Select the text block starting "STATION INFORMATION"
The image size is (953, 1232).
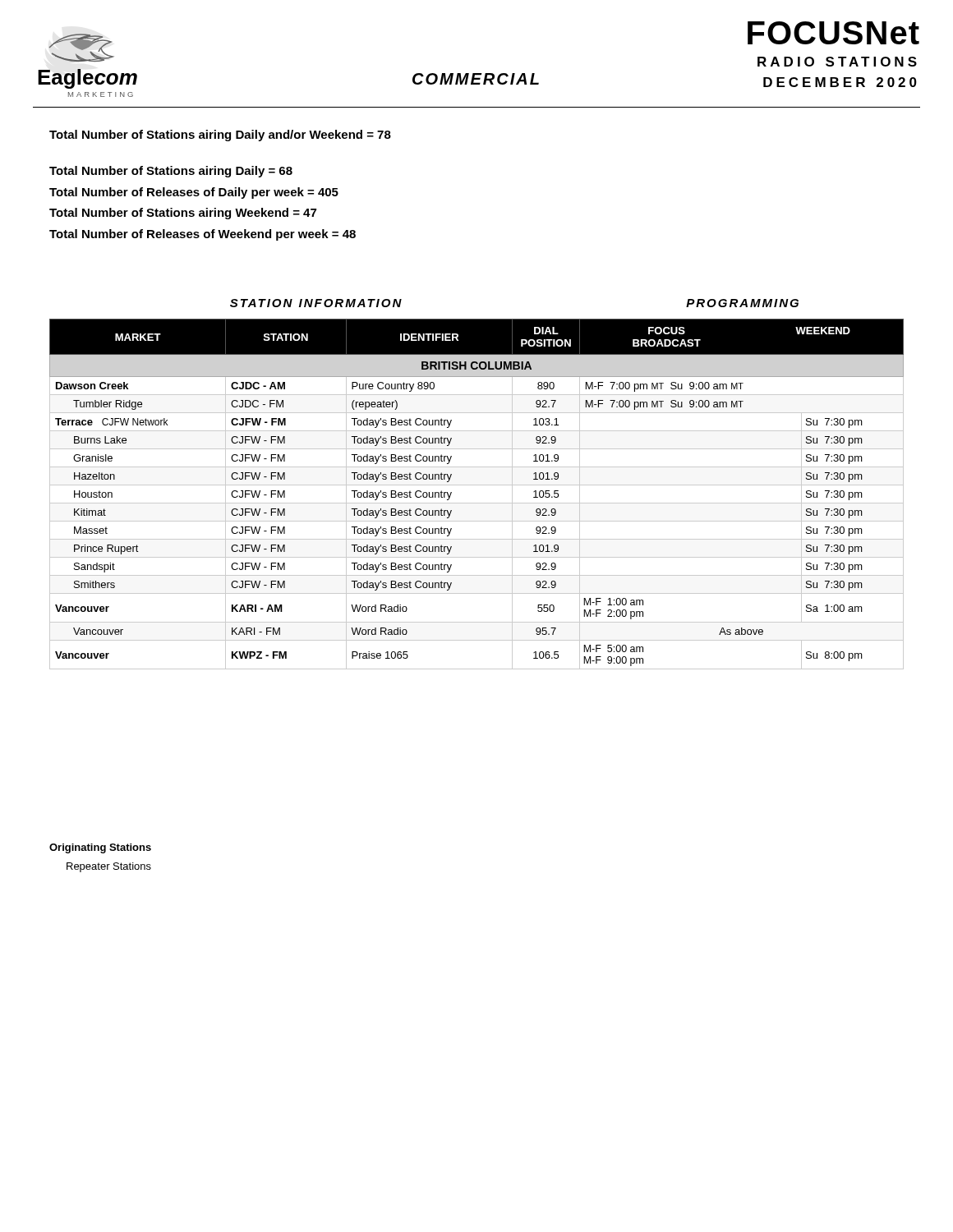316,303
